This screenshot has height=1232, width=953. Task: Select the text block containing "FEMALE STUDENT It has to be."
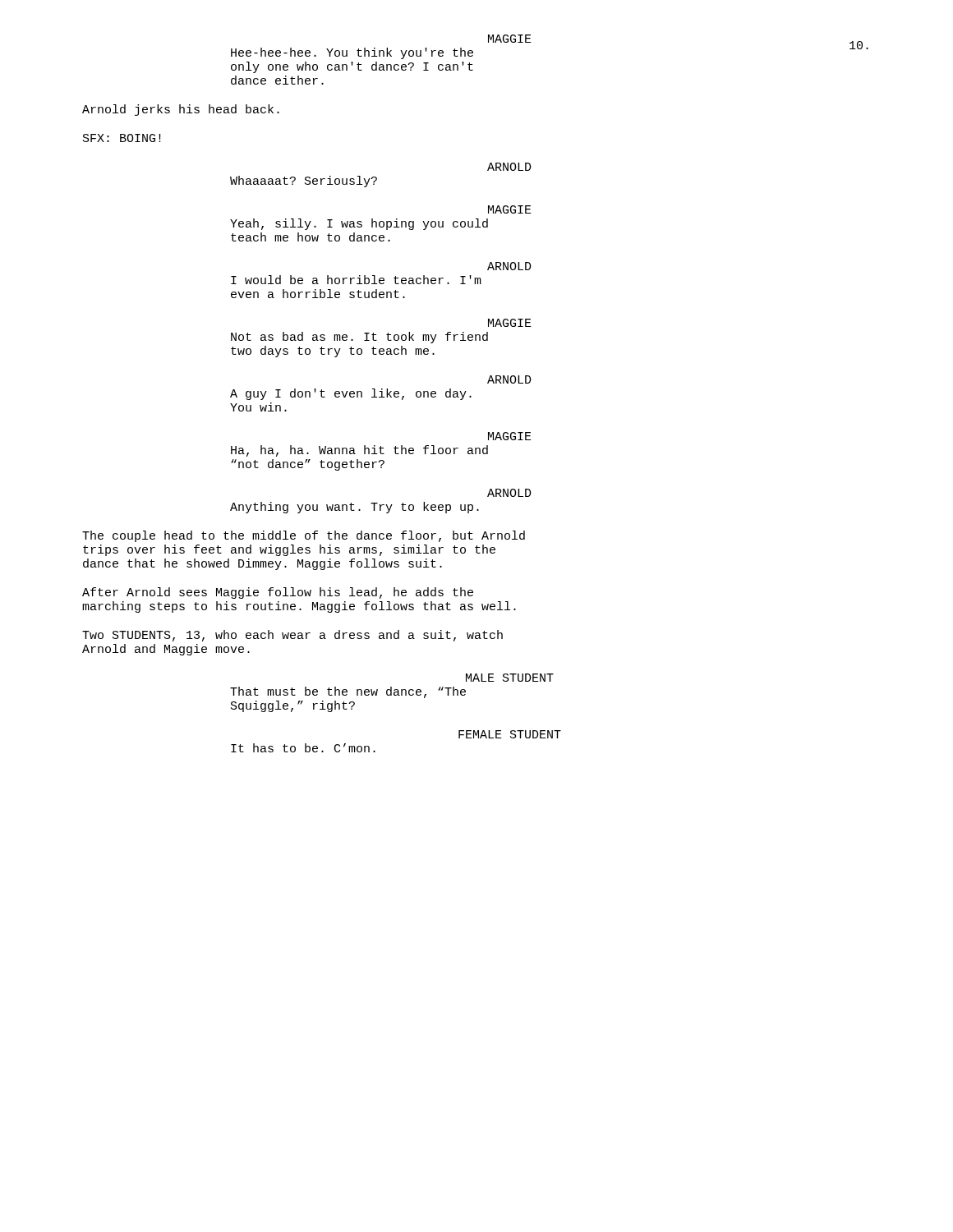coord(509,742)
